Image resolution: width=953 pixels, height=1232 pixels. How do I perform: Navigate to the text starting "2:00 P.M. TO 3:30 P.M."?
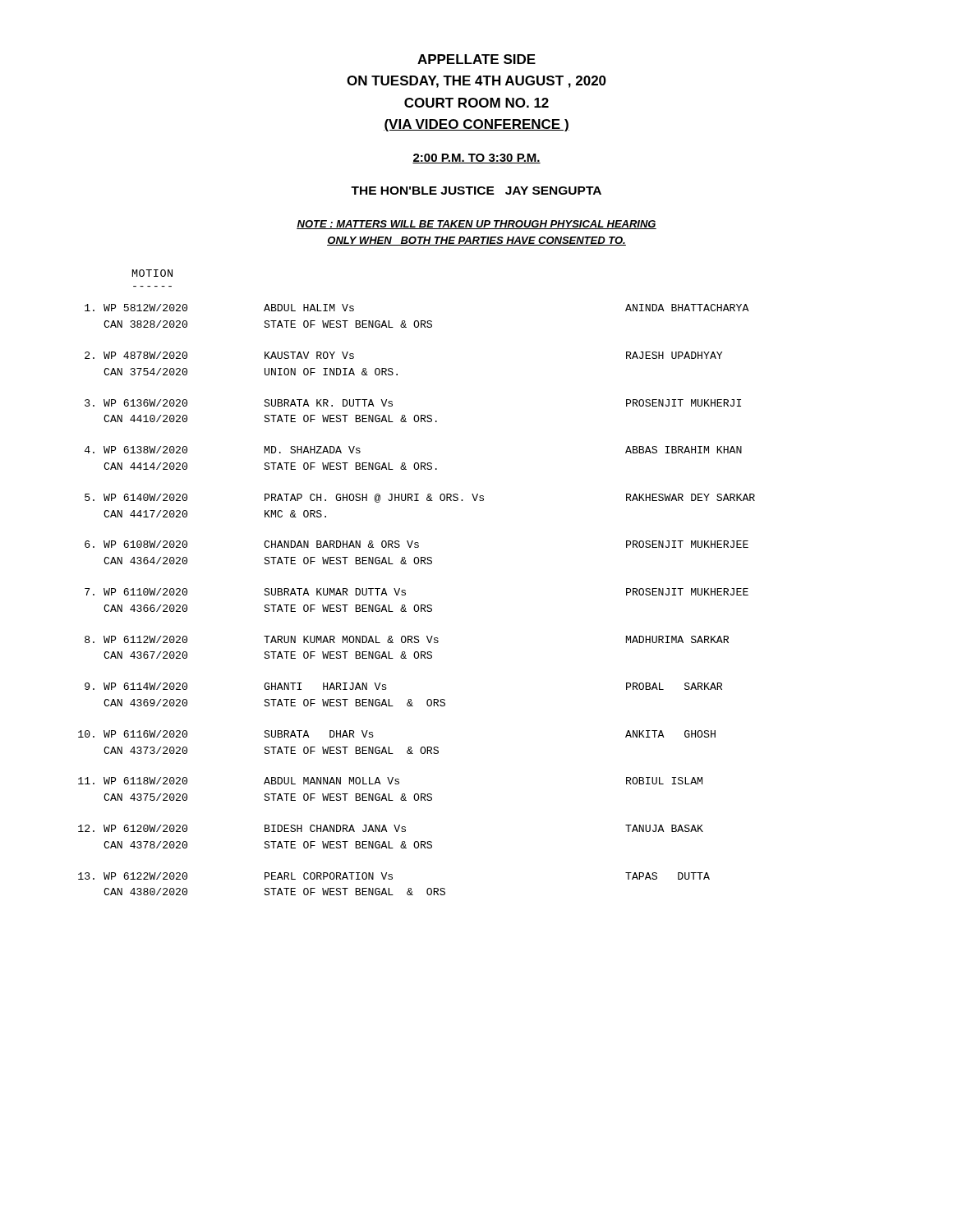[476, 158]
